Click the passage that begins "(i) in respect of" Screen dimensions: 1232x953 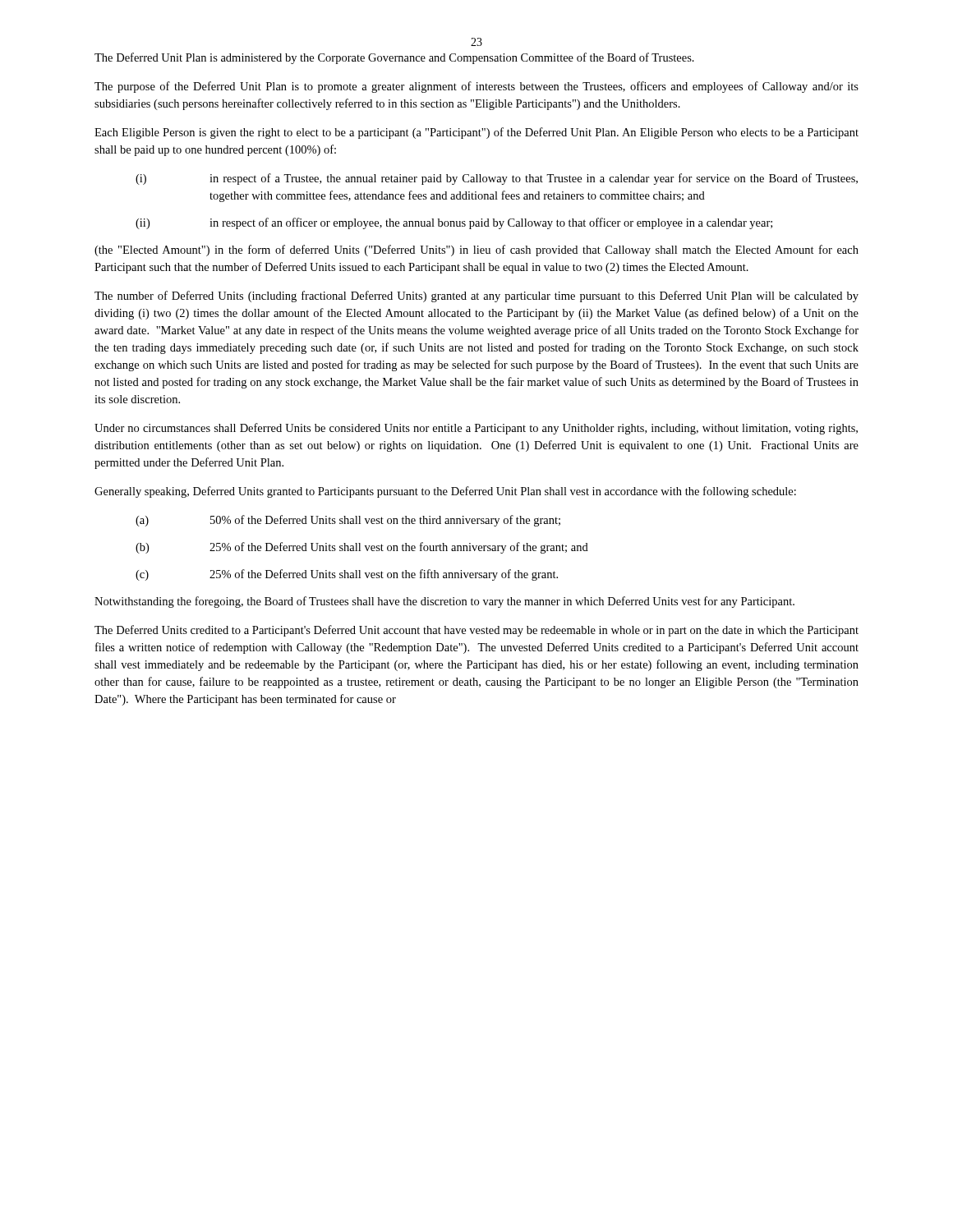[476, 187]
